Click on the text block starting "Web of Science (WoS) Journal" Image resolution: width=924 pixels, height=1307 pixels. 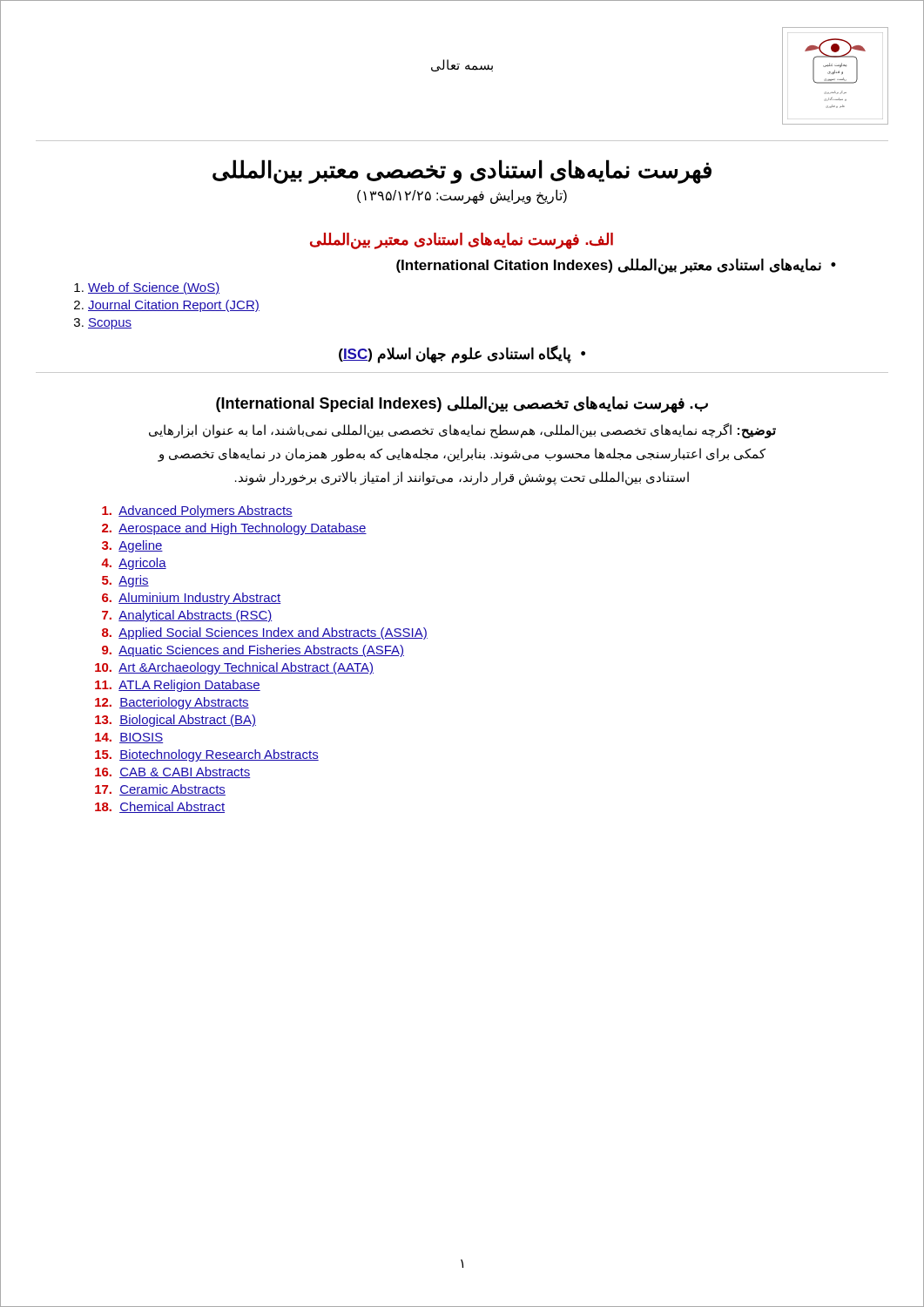coord(154,288)
